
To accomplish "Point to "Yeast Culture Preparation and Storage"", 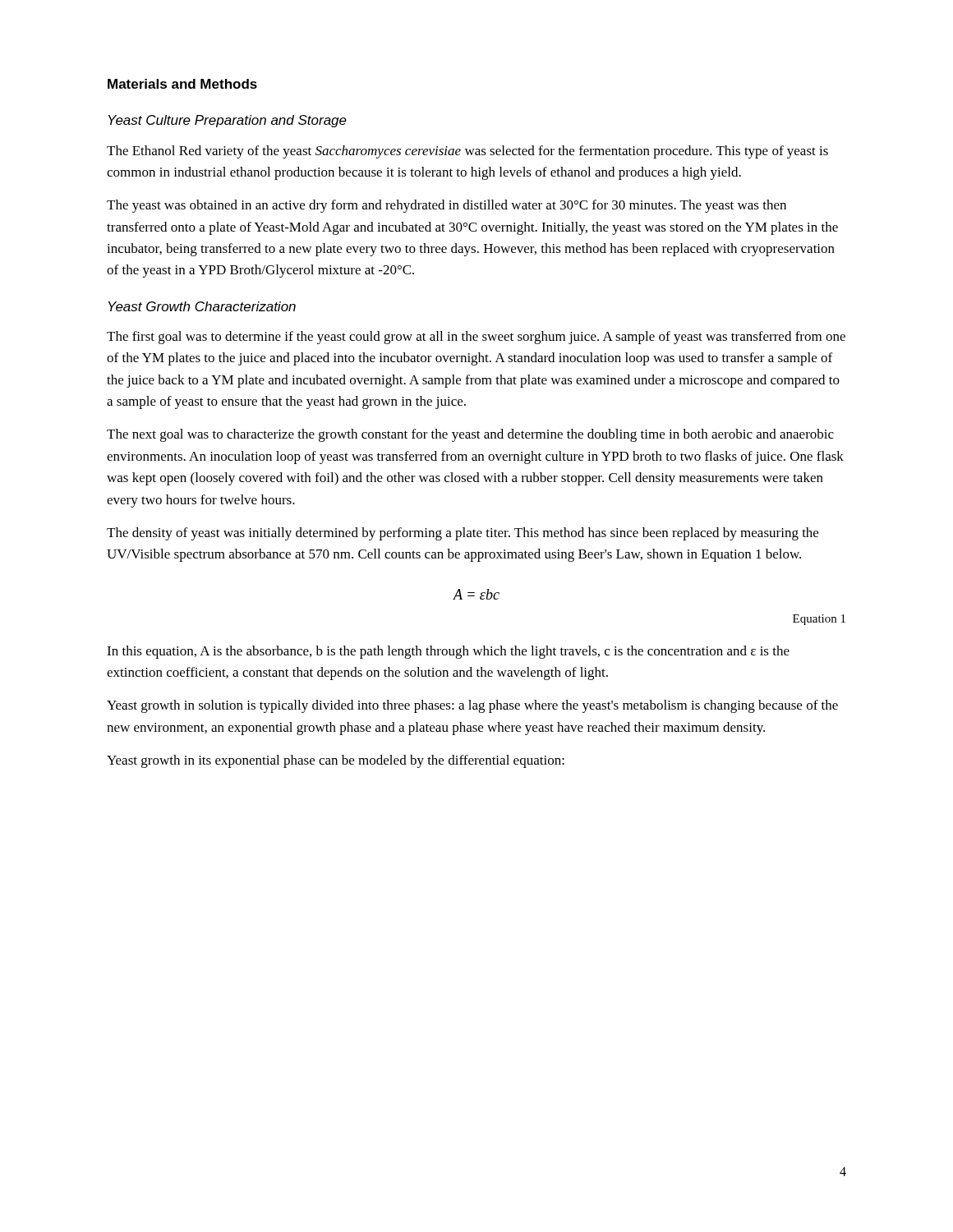I will point(227,121).
